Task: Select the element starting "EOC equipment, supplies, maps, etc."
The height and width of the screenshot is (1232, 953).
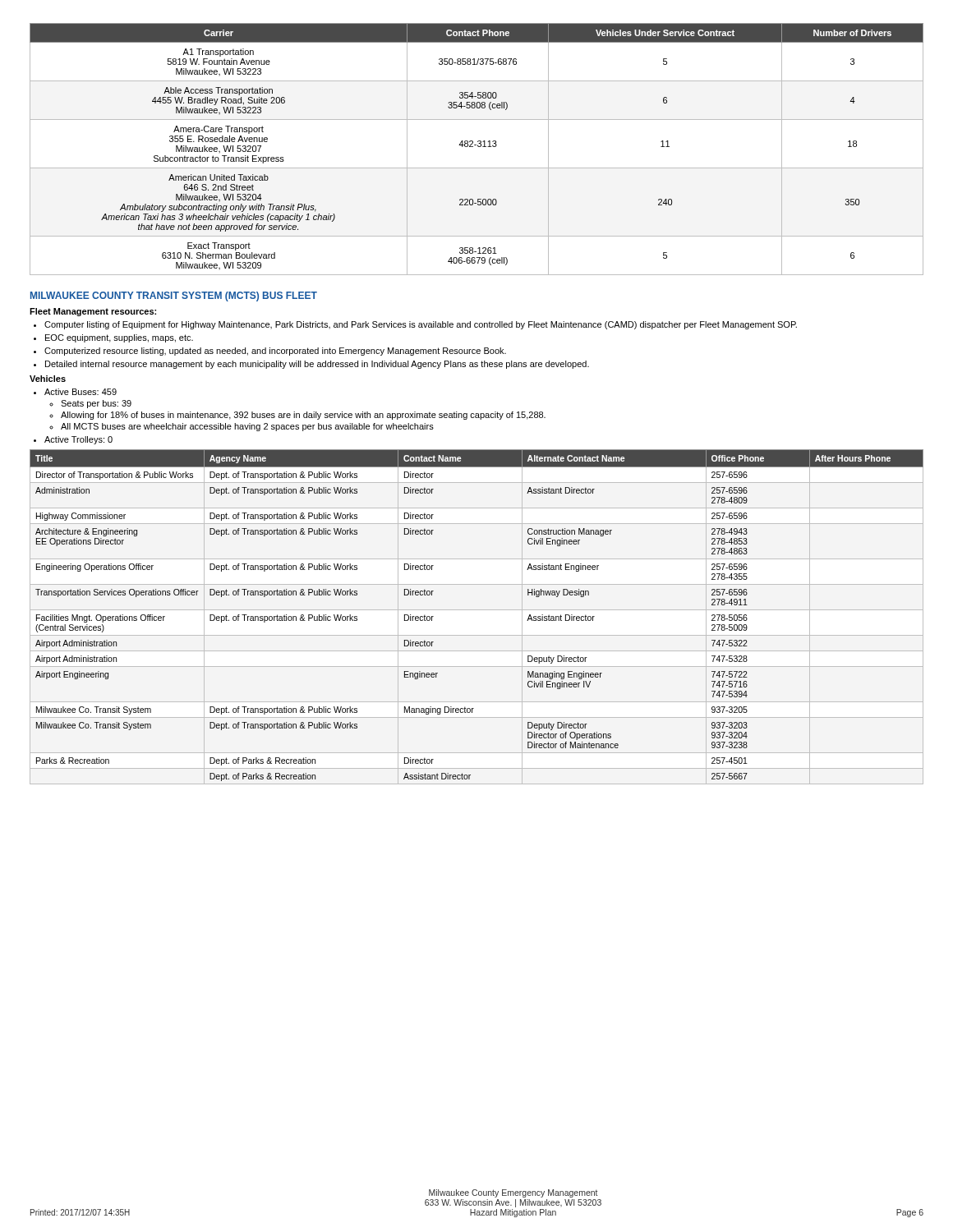Action: (x=484, y=338)
